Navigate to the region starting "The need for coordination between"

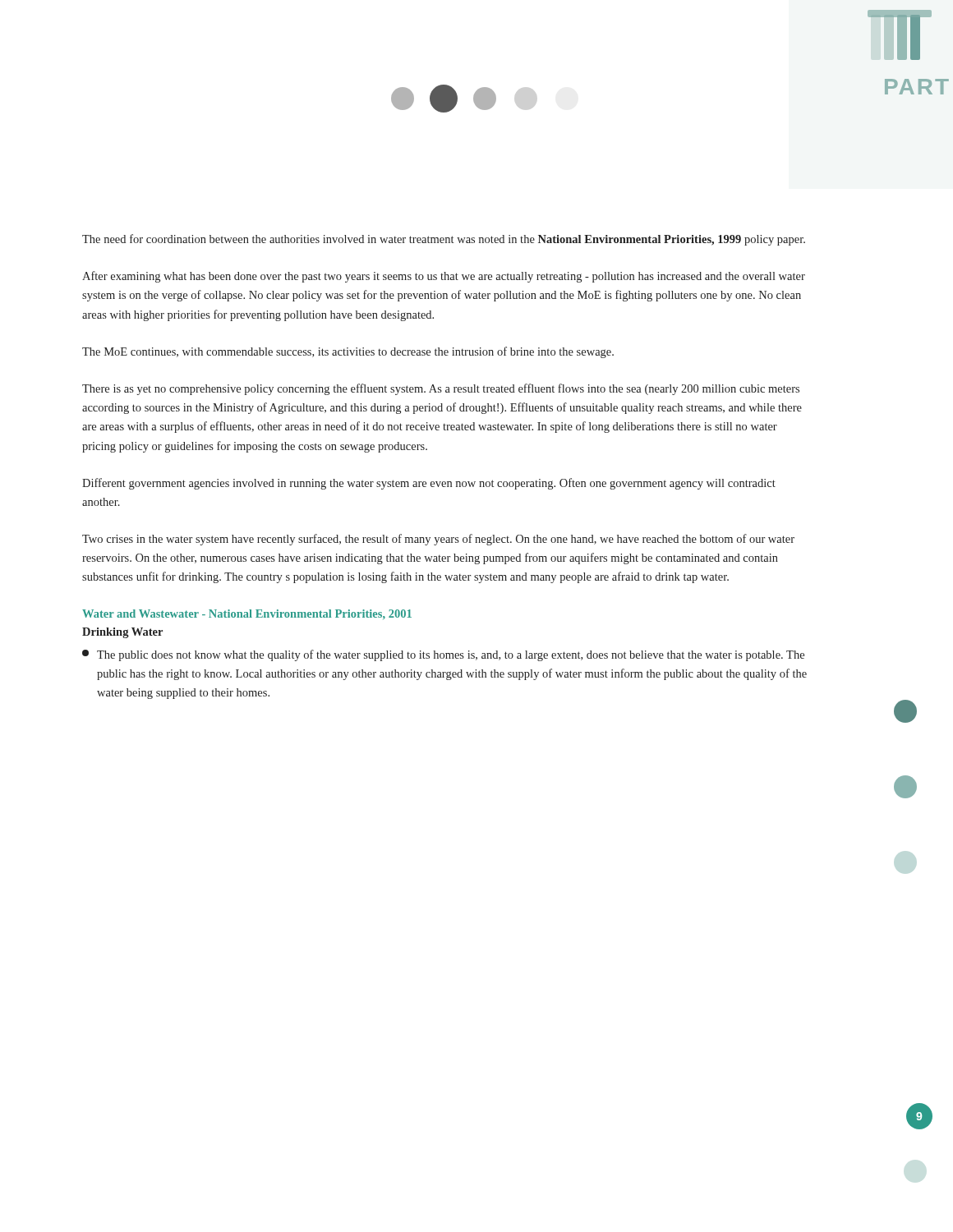[444, 239]
